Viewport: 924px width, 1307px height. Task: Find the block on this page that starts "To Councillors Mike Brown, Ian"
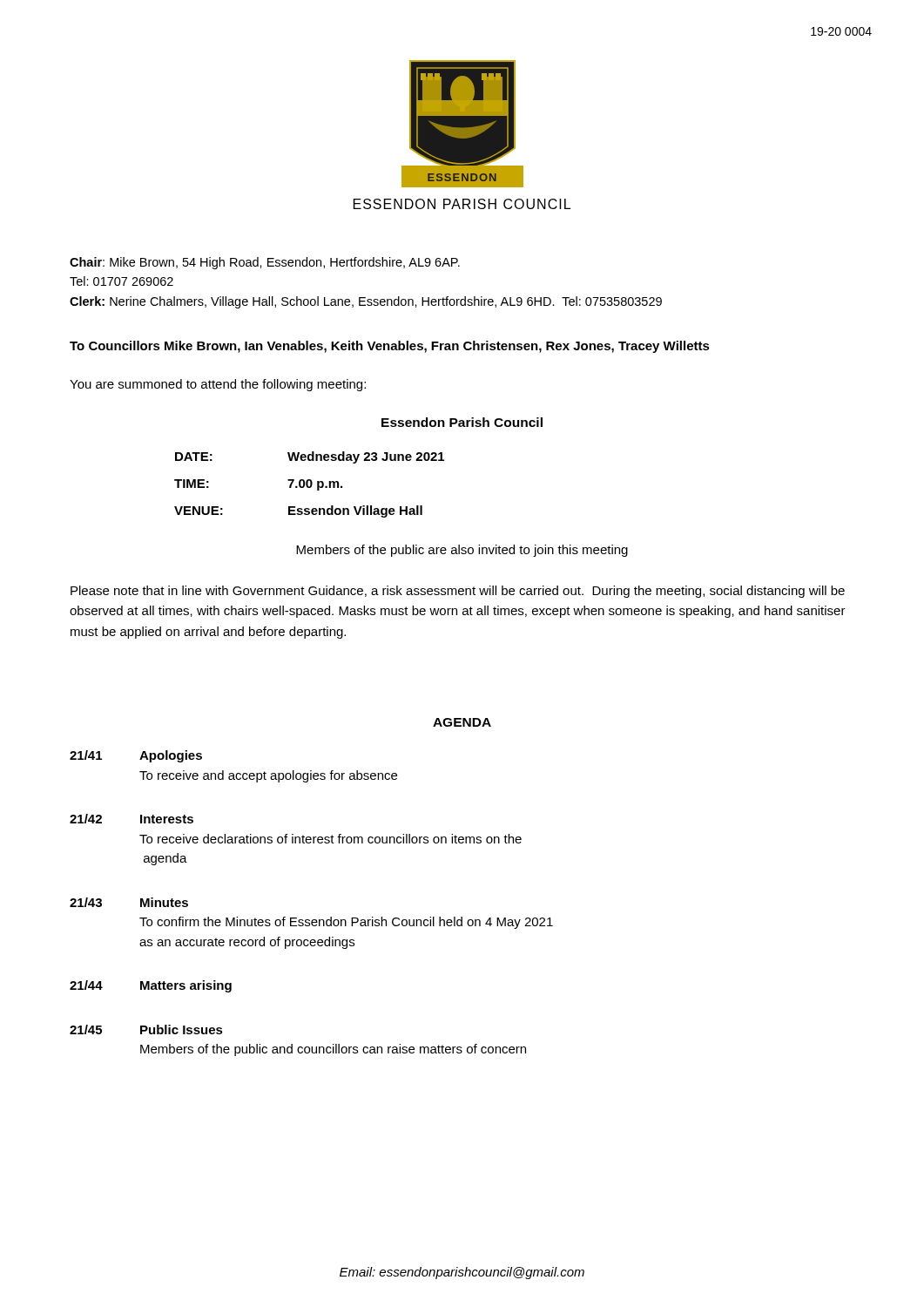click(390, 346)
